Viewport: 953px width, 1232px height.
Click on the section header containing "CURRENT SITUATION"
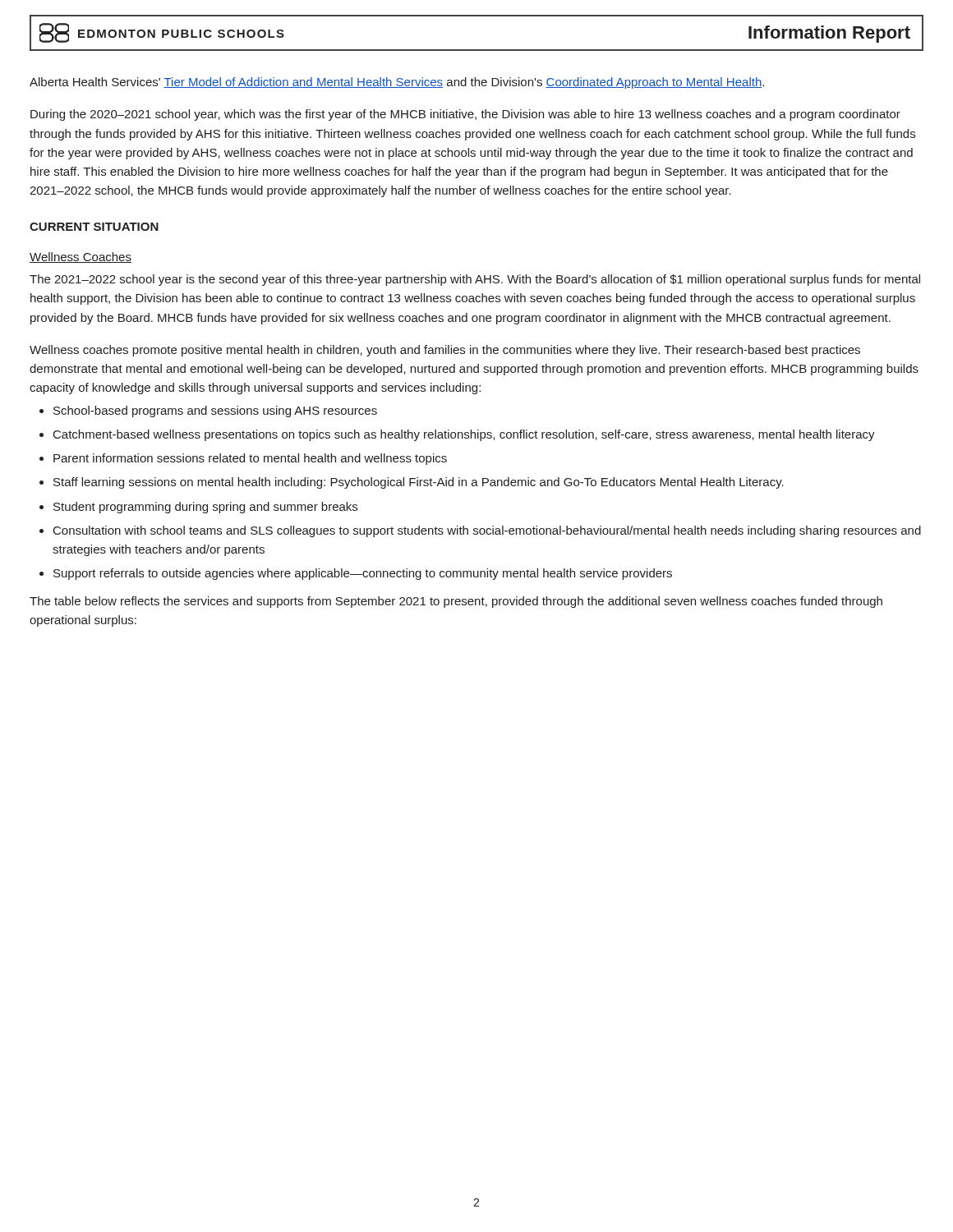(94, 226)
